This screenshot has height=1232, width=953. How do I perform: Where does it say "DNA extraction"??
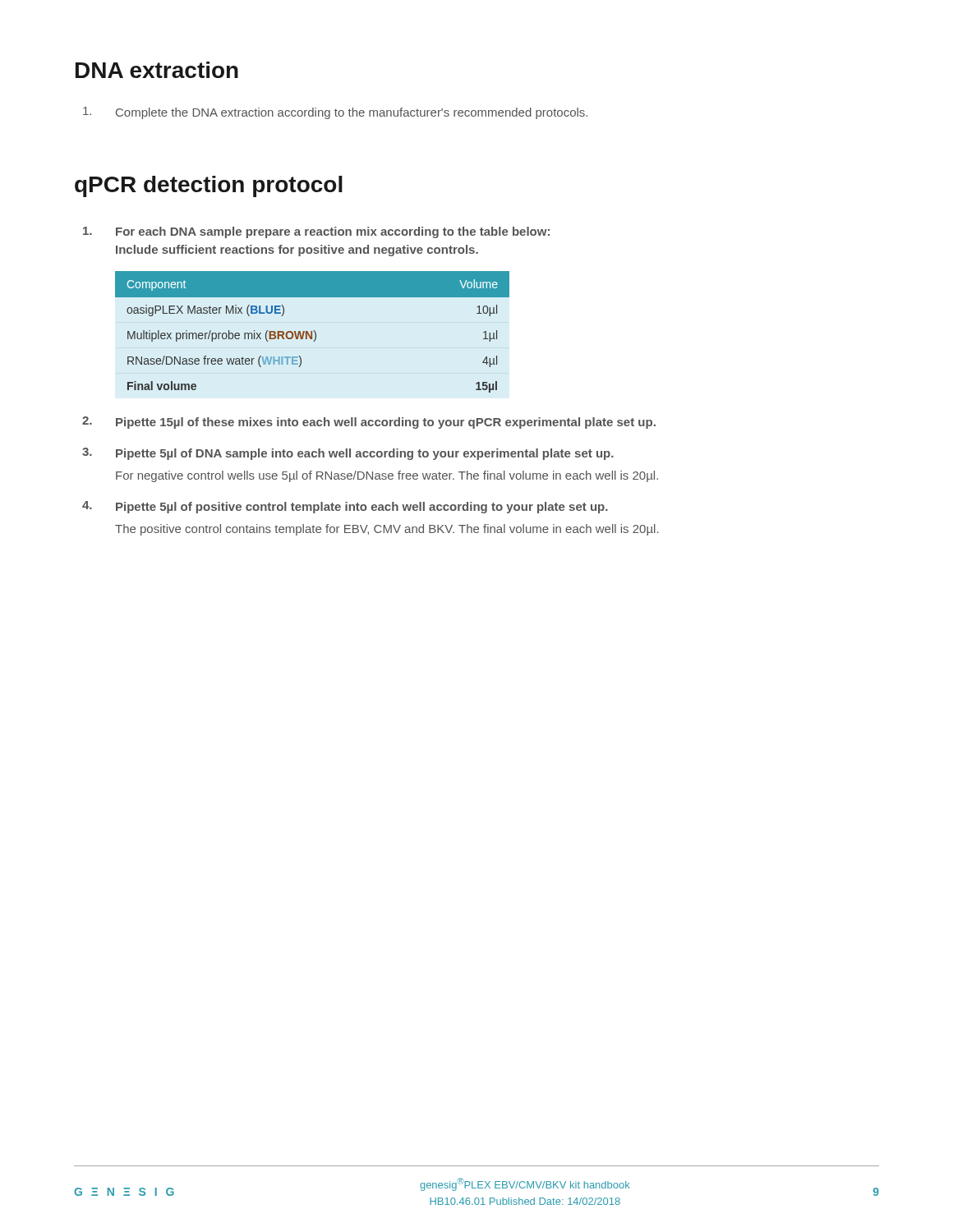[157, 70]
